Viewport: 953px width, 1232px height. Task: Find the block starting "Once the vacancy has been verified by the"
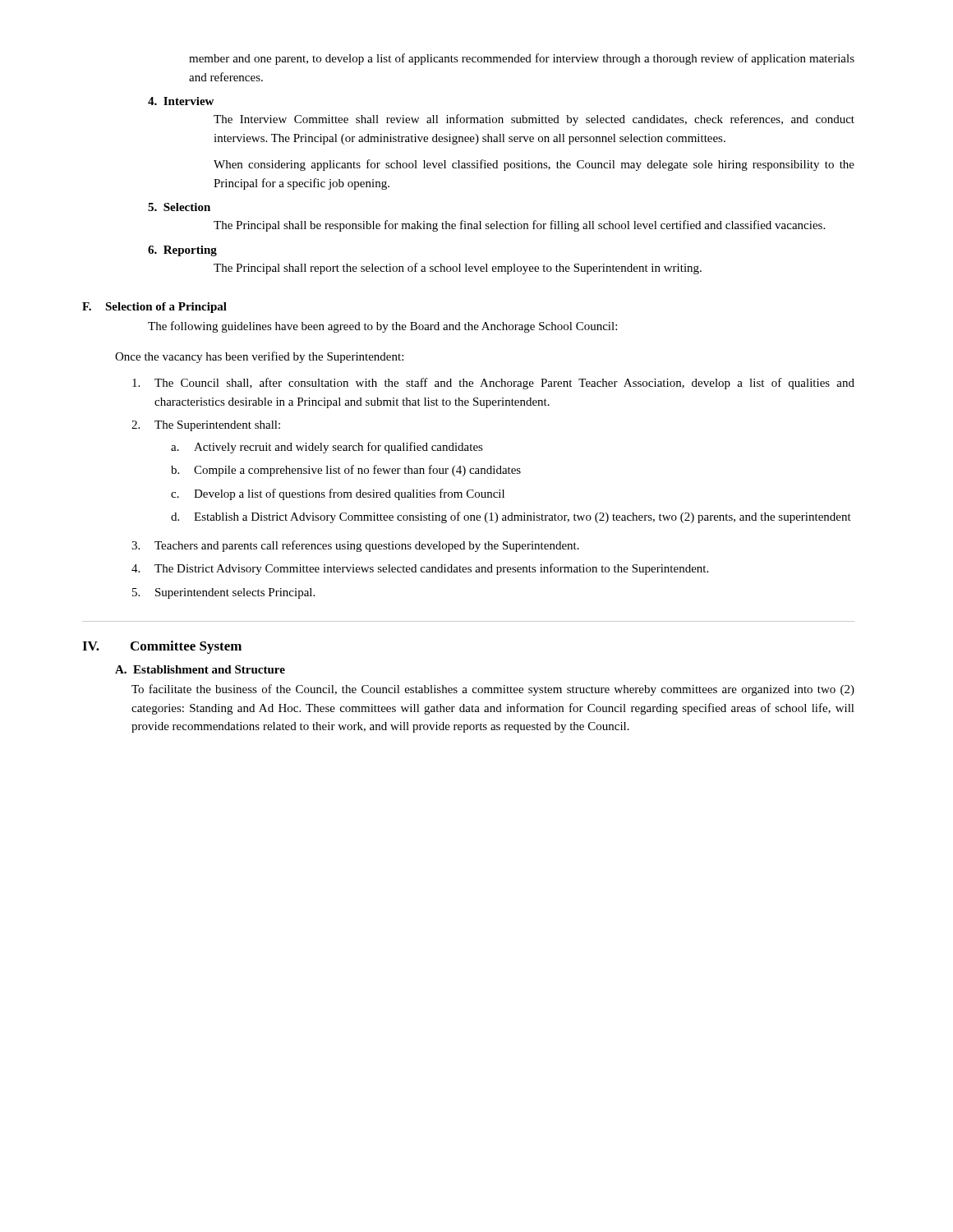259,357
